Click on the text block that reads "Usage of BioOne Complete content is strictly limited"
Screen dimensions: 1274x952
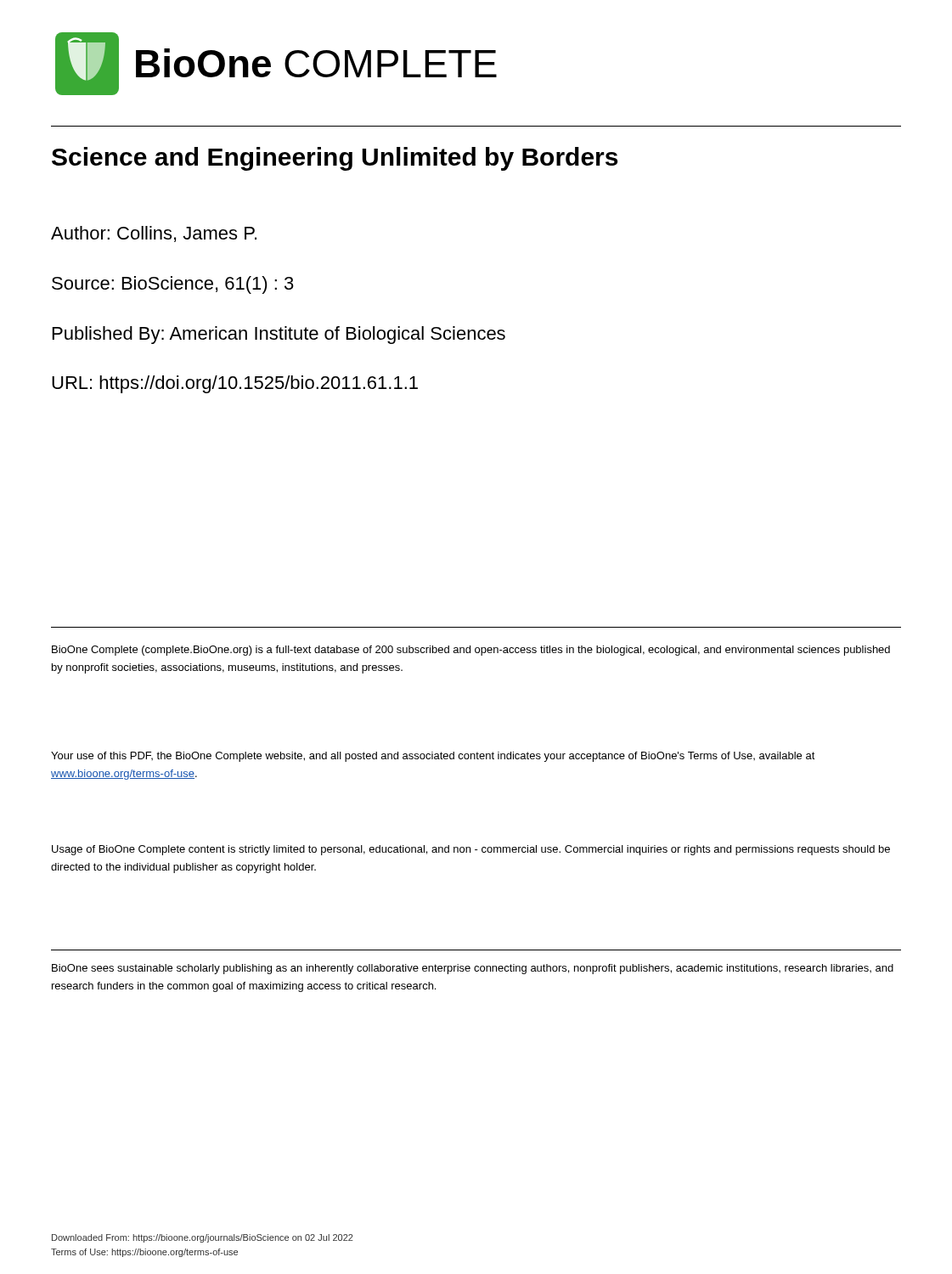pyautogui.click(x=471, y=858)
